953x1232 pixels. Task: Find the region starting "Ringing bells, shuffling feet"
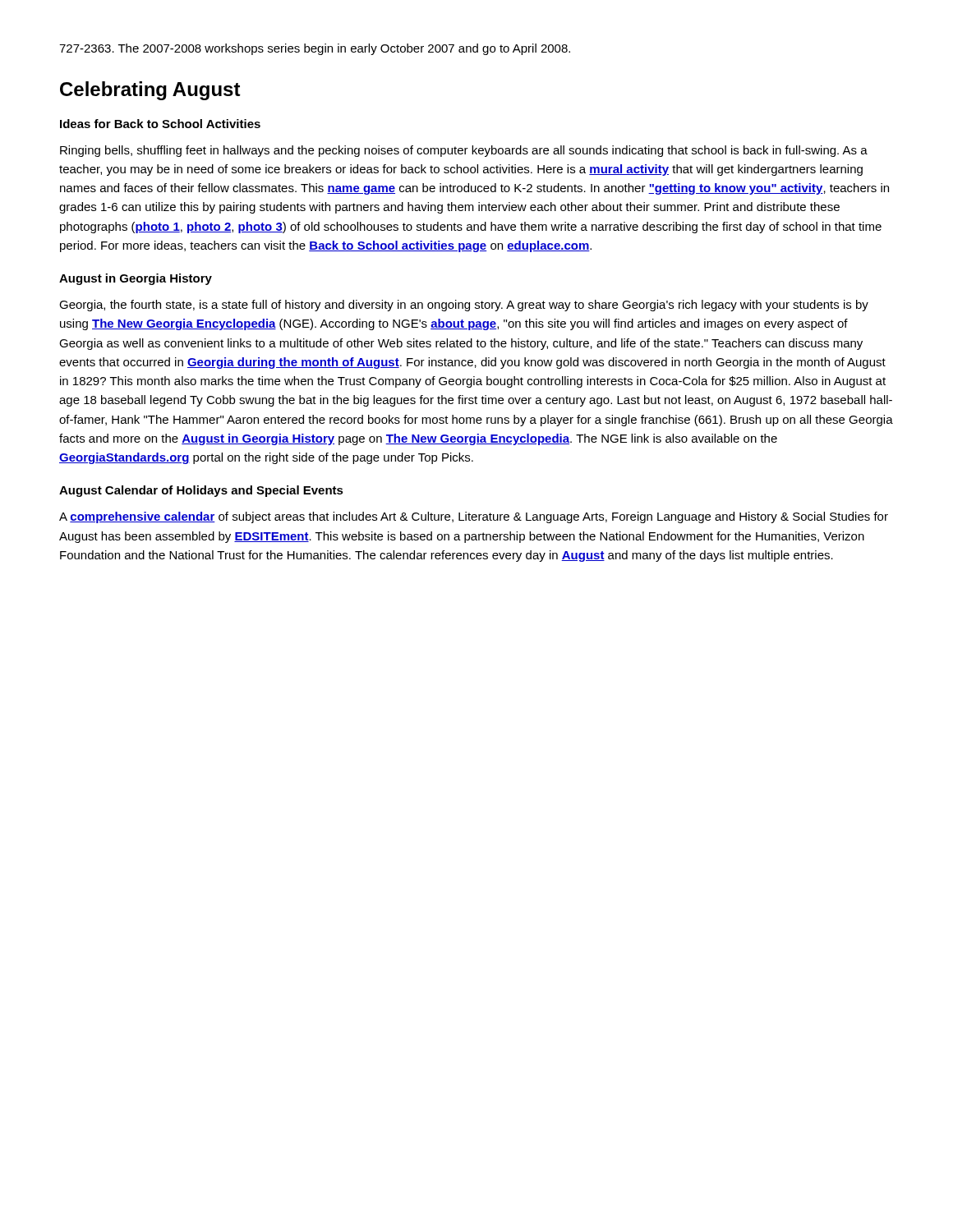pos(476,197)
